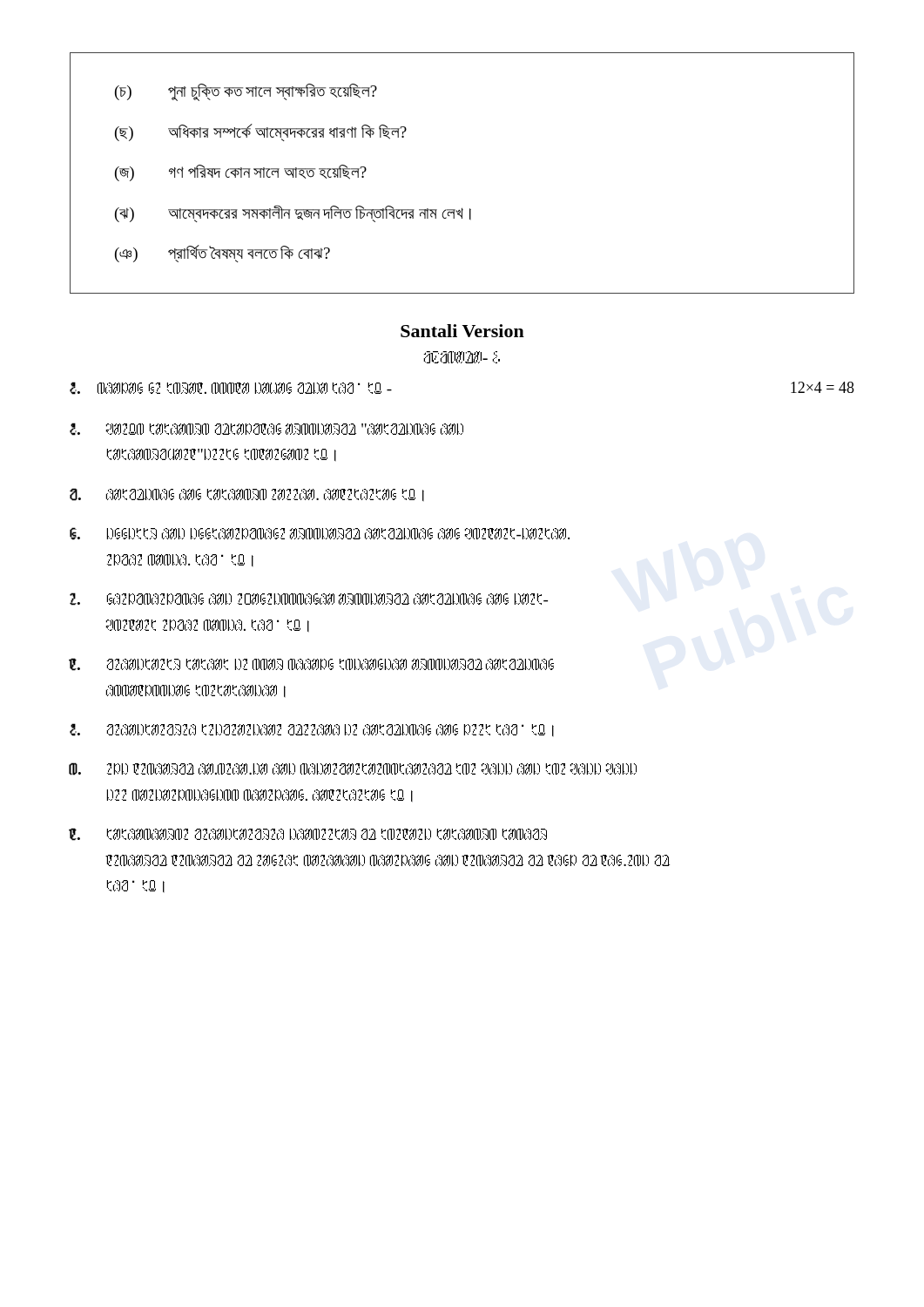Find the element starting "᱒. ᱣᱟᱮᱪᱵ ᱠᱟᱩᱷᱟᱵᱨᱵ ᱚᱲᱠᱟᱞᱚᱱᱷᱜ ᱟᱨᱵᱵᱡᱟᱨᱚᱲ"
This screenshot has width=924, height=1307.
coord(267,442)
